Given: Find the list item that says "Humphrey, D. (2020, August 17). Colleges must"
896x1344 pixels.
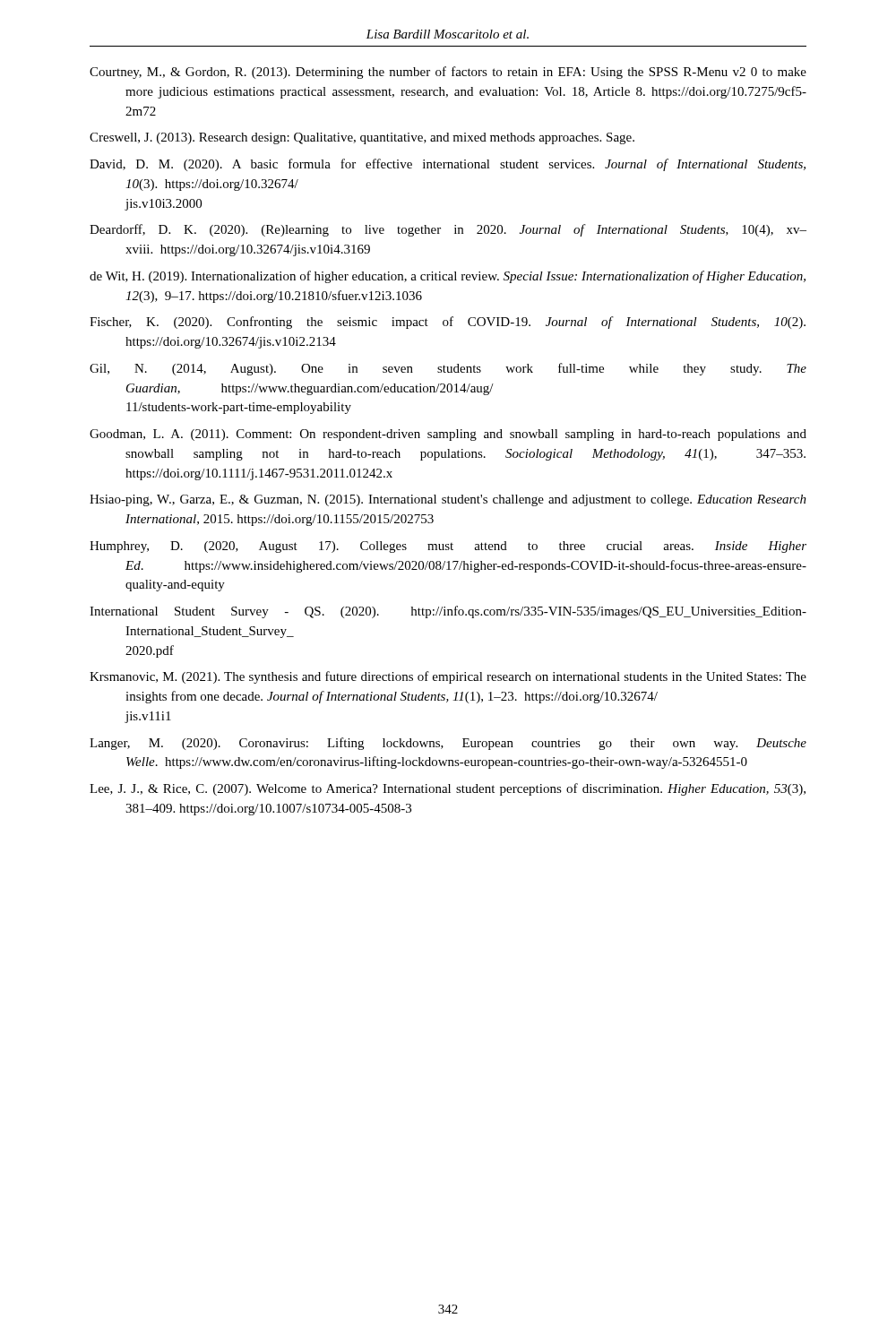Looking at the screenshot, I should coord(448,565).
